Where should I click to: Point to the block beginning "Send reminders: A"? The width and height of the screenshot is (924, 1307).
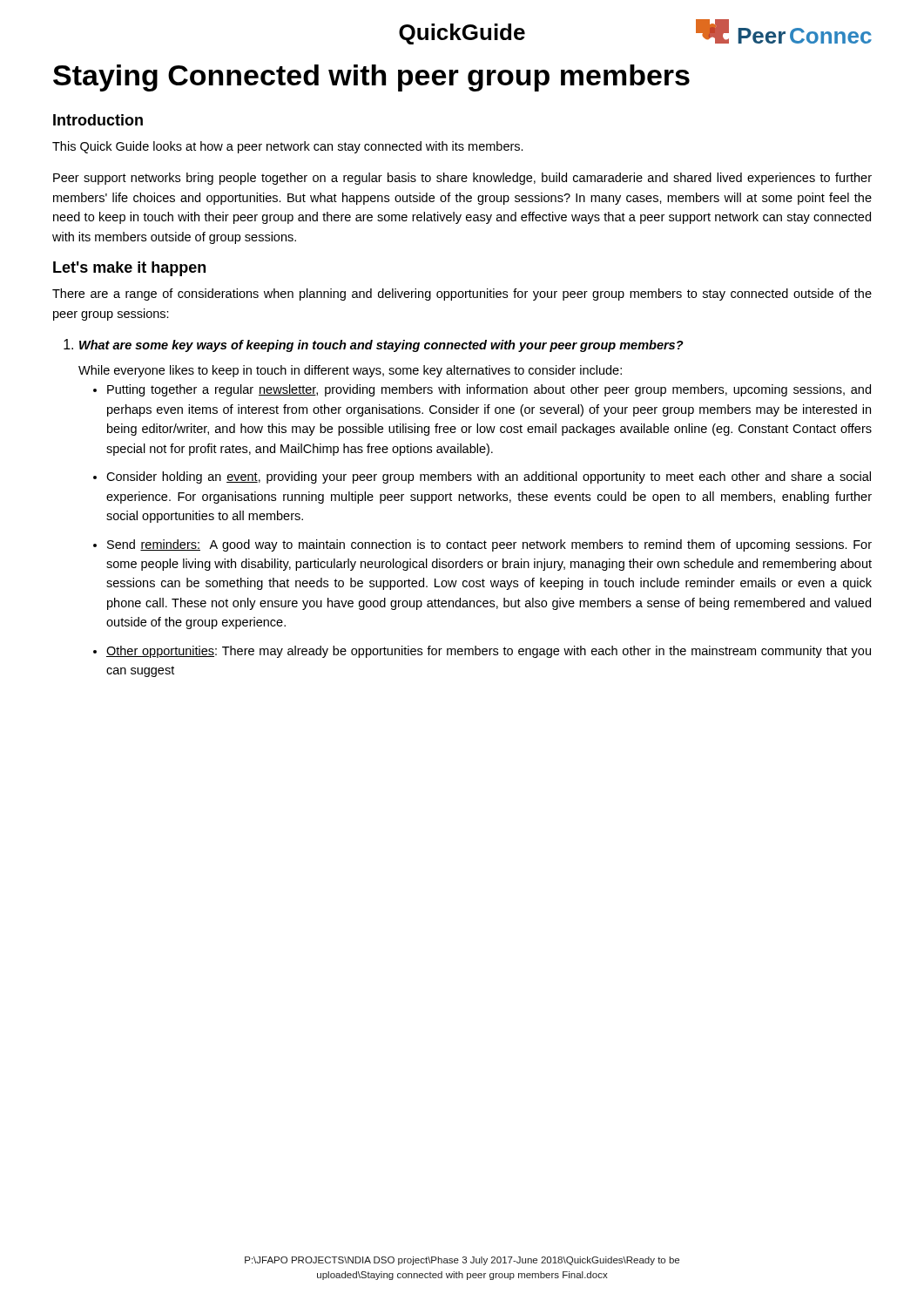click(x=489, y=583)
